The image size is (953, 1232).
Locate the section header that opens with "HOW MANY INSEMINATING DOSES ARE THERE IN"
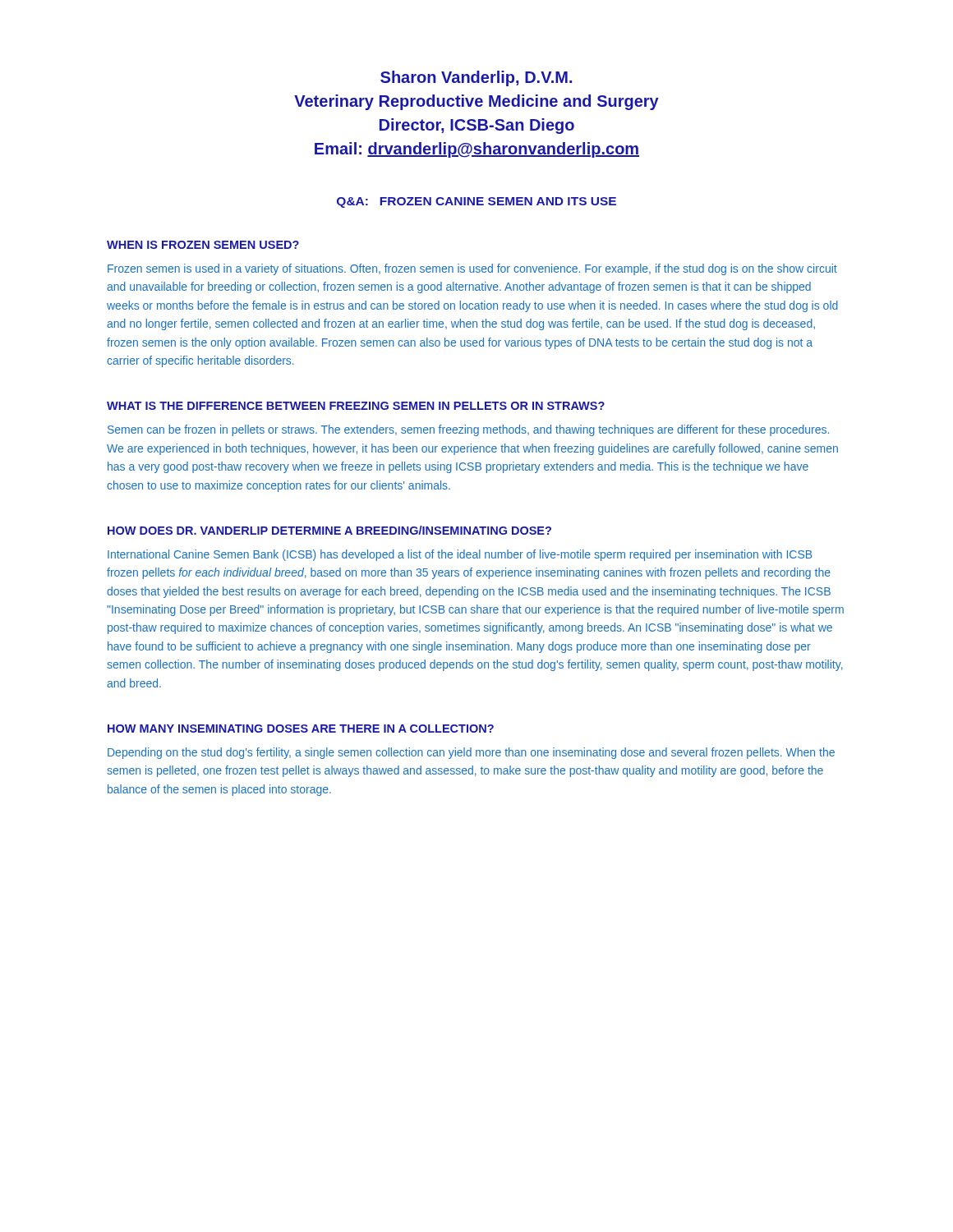coord(301,729)
